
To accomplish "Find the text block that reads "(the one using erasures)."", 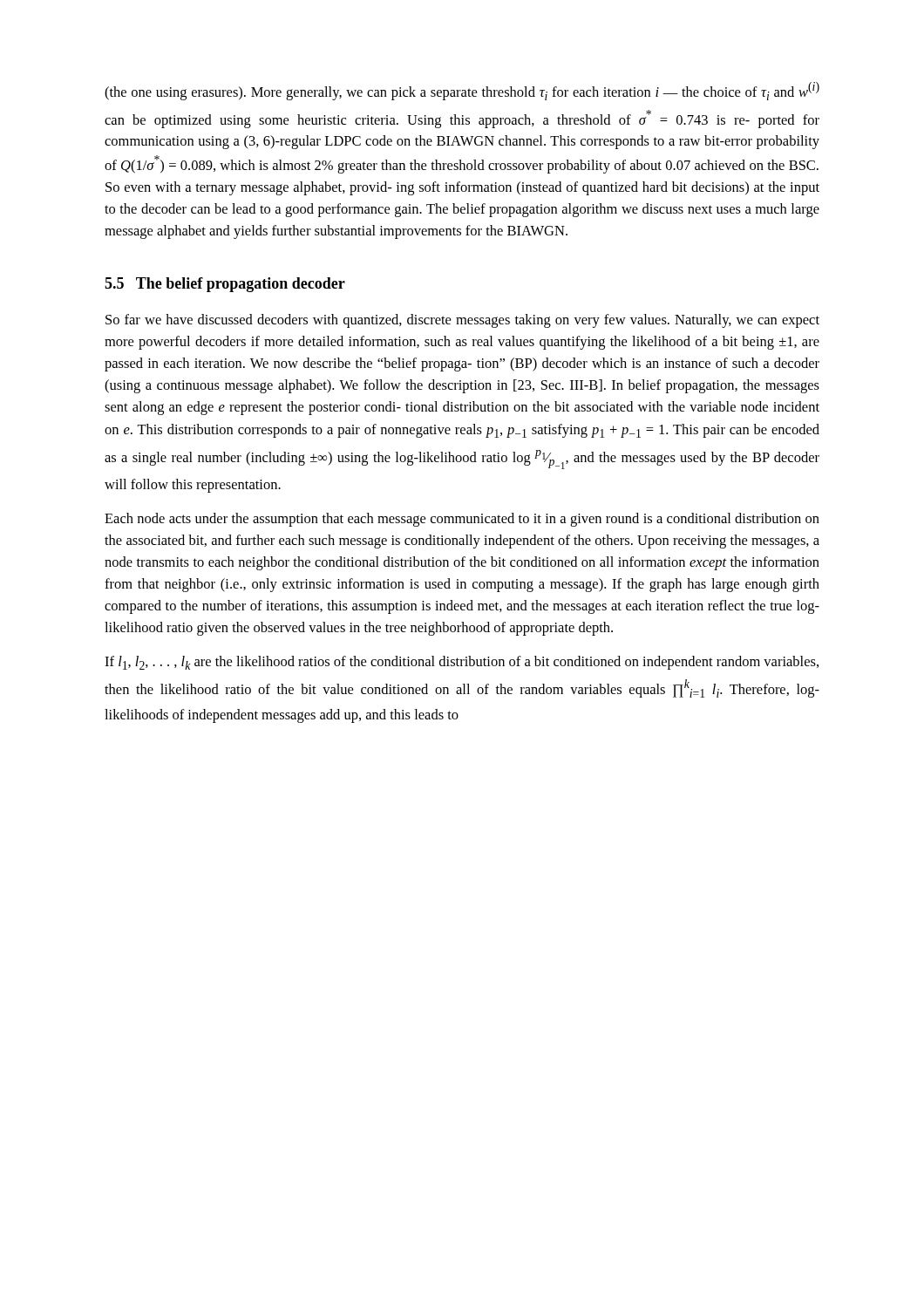I will (x=462, y=160).
